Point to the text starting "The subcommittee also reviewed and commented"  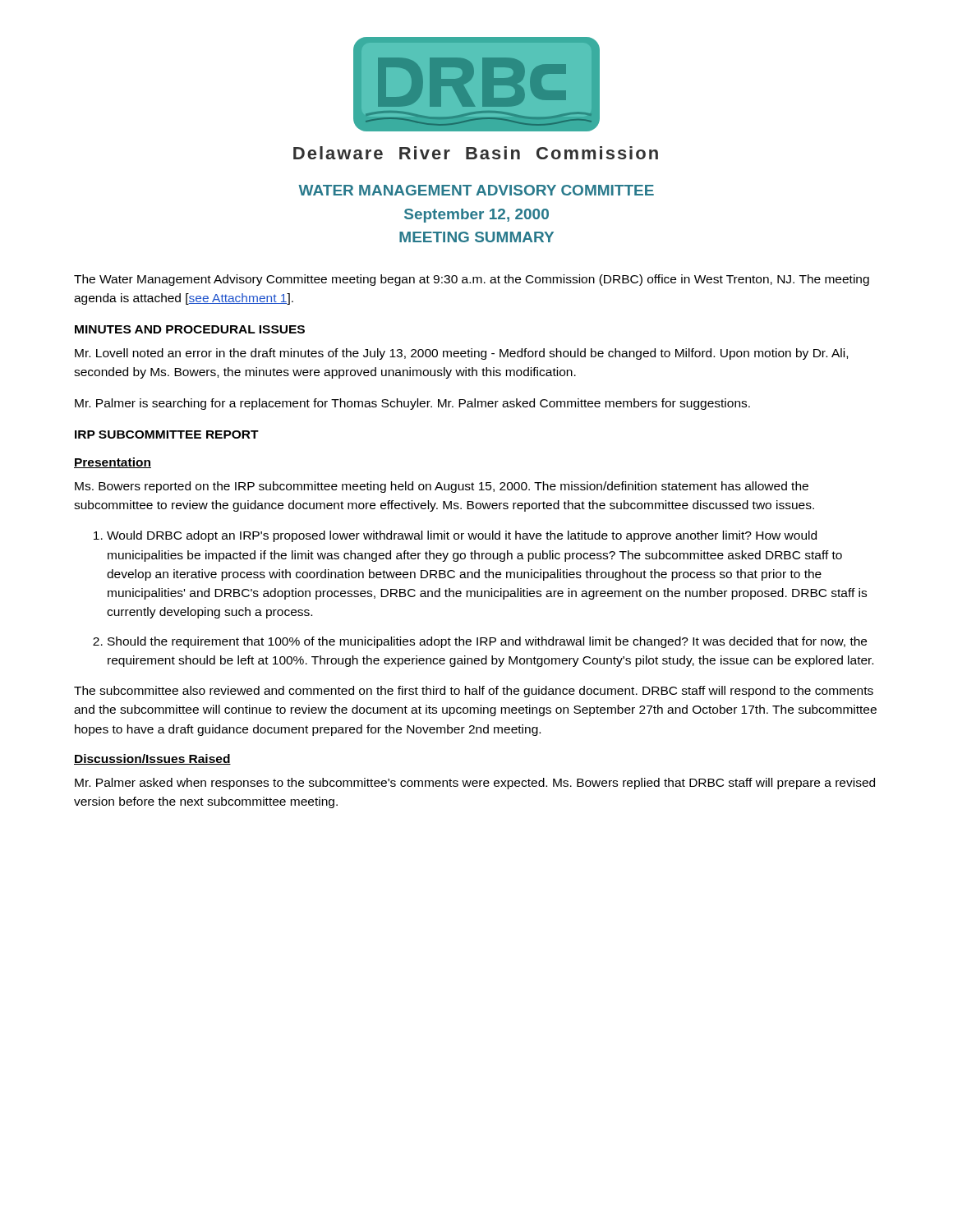coord(476,709)
